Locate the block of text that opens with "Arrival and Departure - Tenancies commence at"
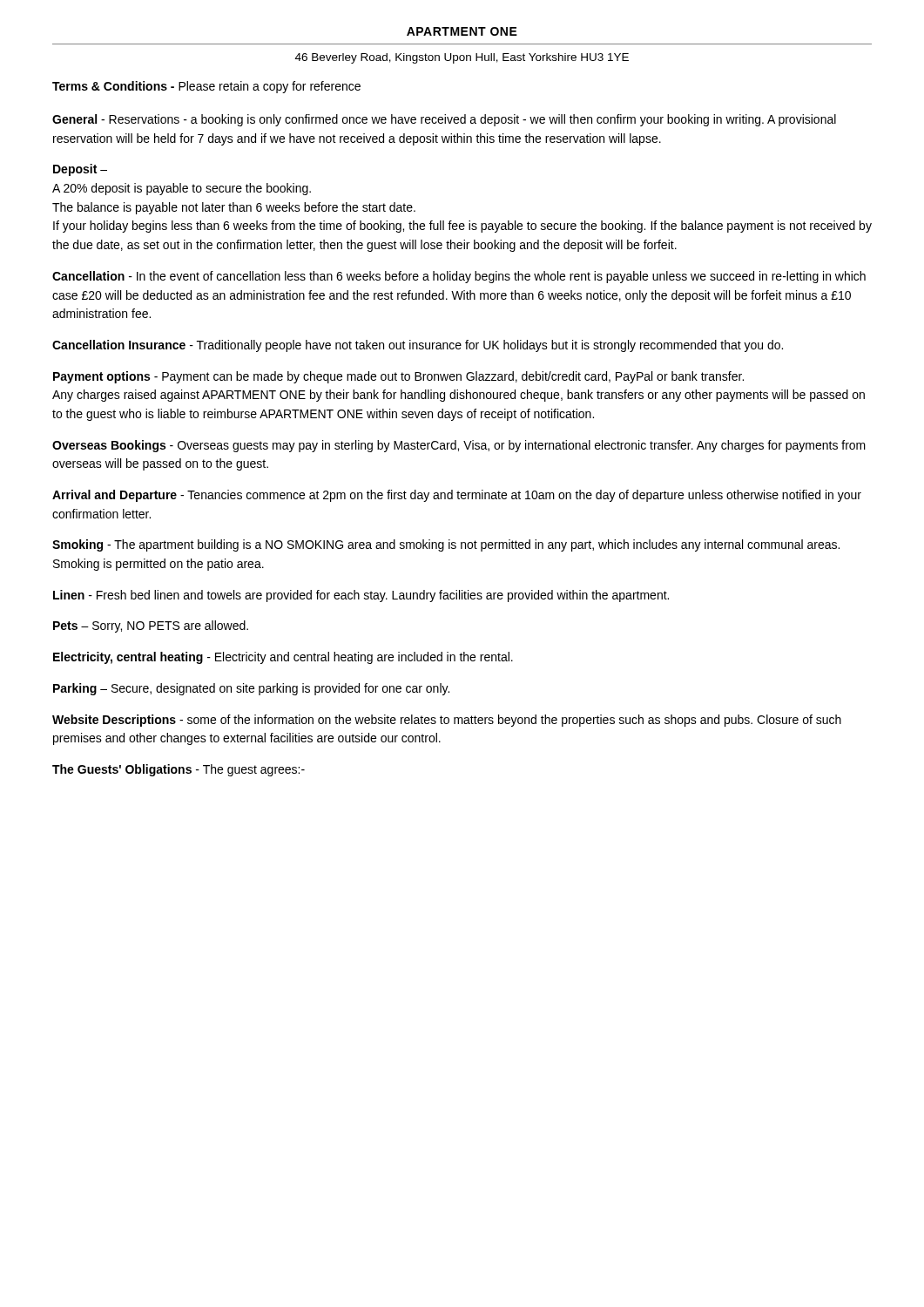Screen dimensions: 1307x924 pos(457,504)
